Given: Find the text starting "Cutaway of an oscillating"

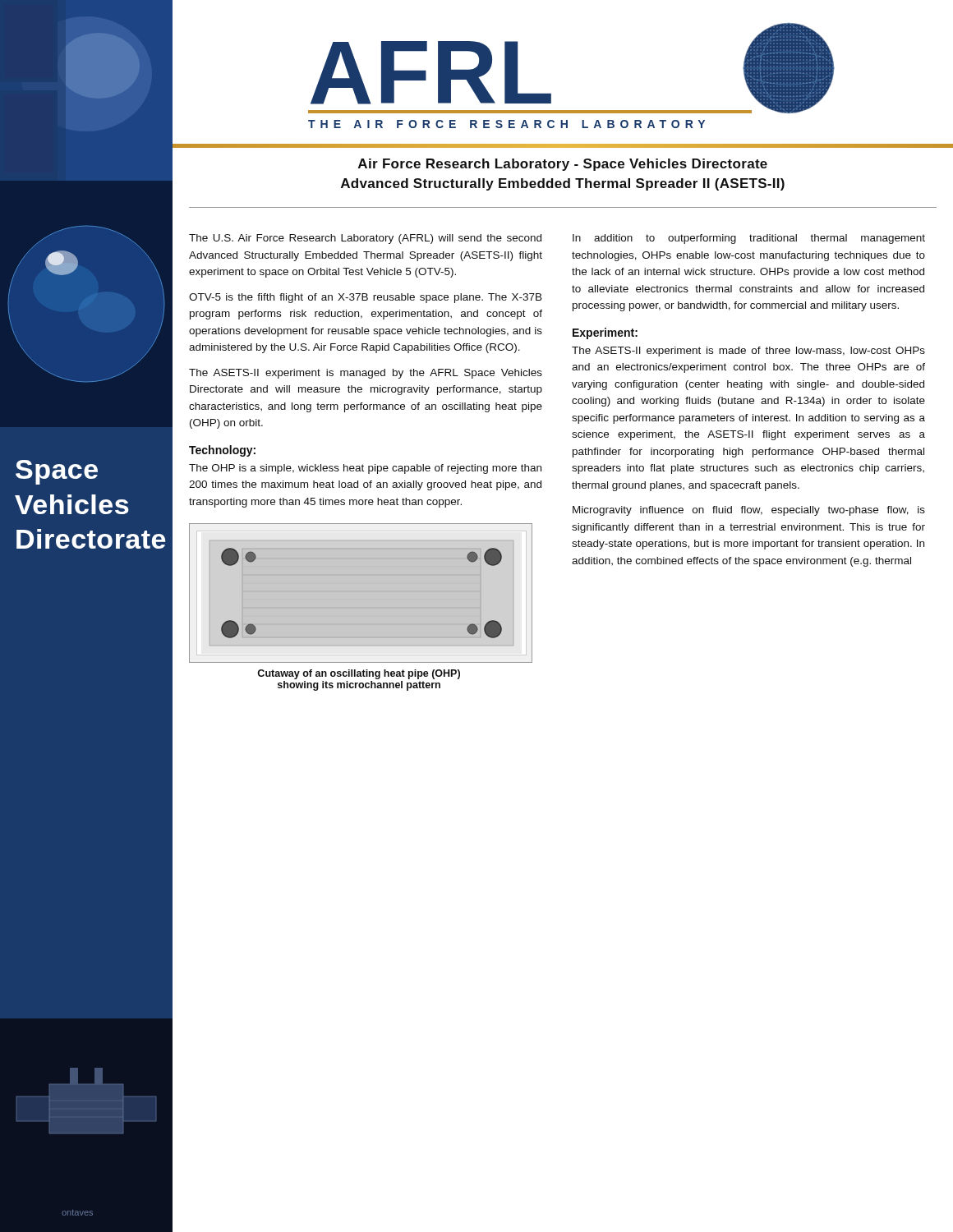Looking at the screenshot, I should (x=359, y=679).
